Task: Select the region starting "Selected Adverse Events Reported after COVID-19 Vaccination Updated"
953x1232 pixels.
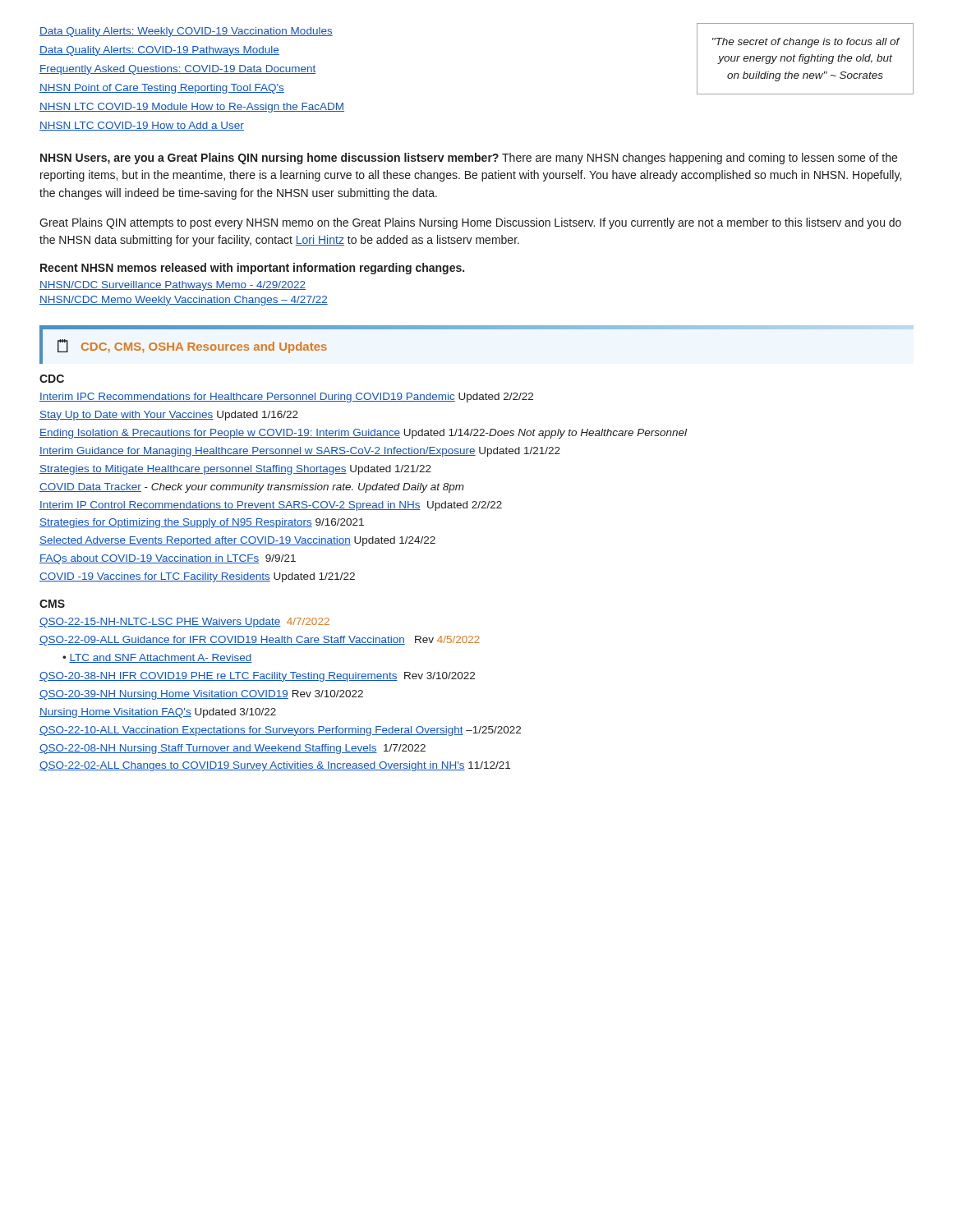Action: click(x=238, y=540)
